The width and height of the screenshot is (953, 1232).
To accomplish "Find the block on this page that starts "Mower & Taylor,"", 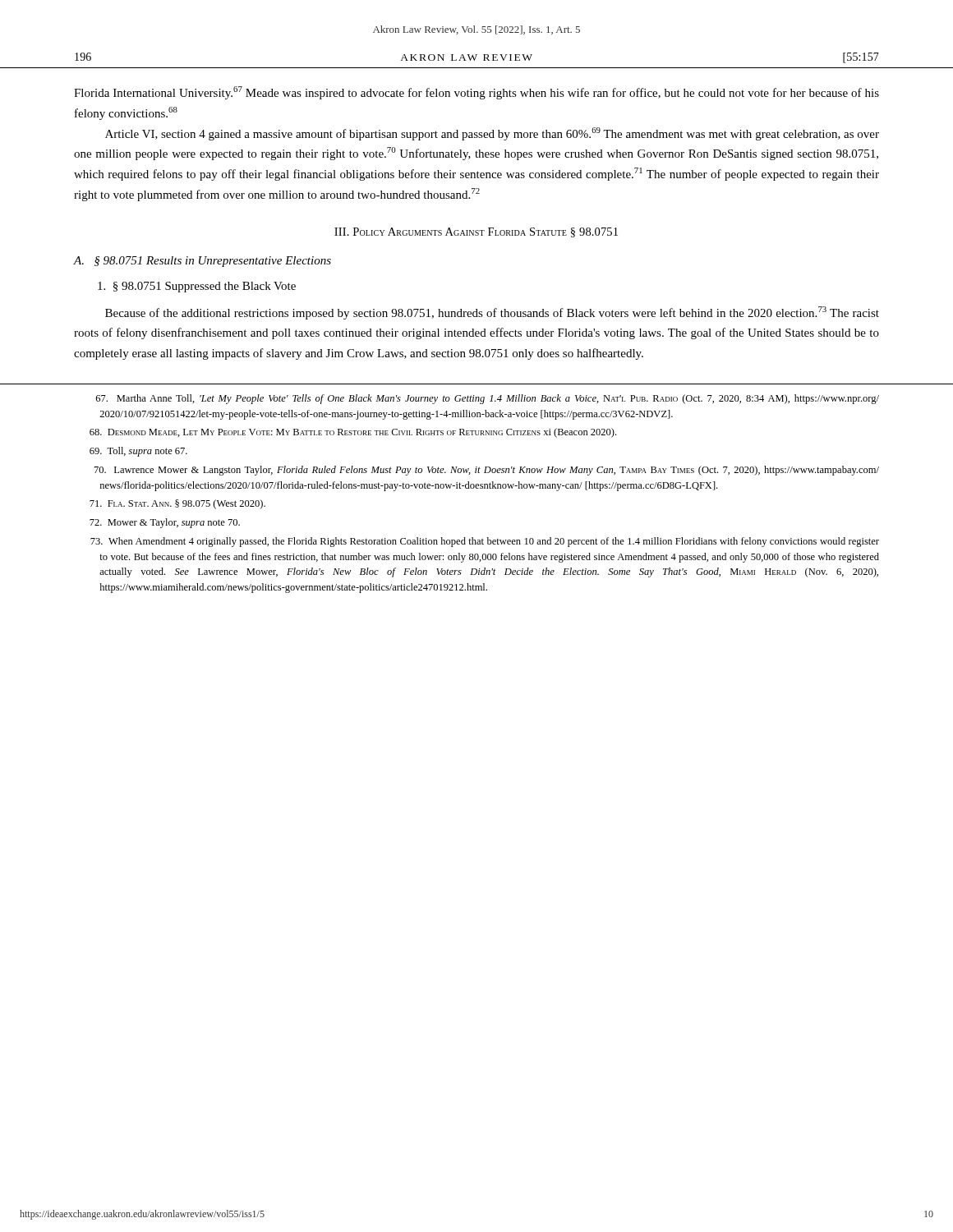I will coord(160,522).
